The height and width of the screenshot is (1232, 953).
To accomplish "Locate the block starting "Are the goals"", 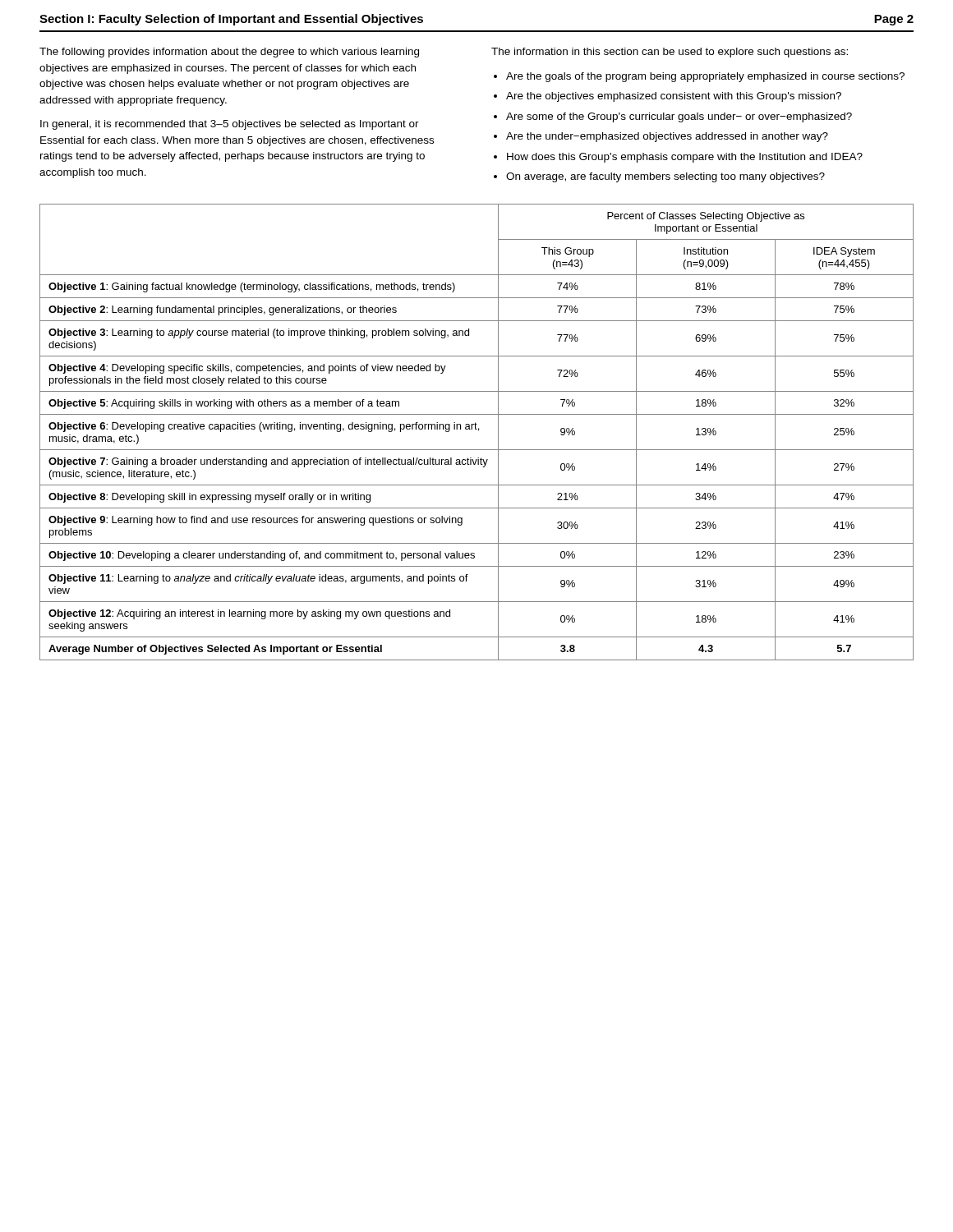I will point(706,76).
